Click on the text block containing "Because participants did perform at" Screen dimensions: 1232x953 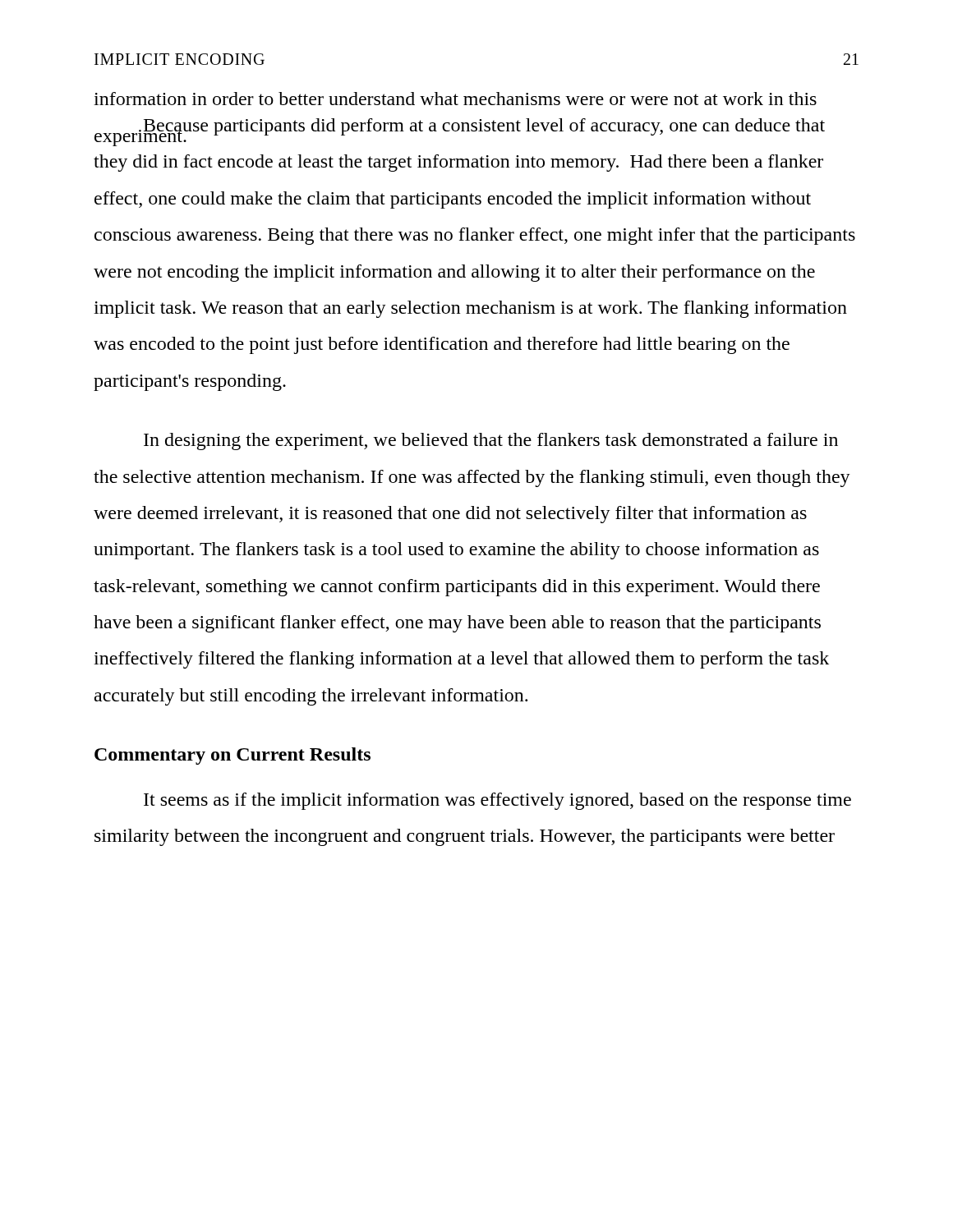[x=460, y=132]
